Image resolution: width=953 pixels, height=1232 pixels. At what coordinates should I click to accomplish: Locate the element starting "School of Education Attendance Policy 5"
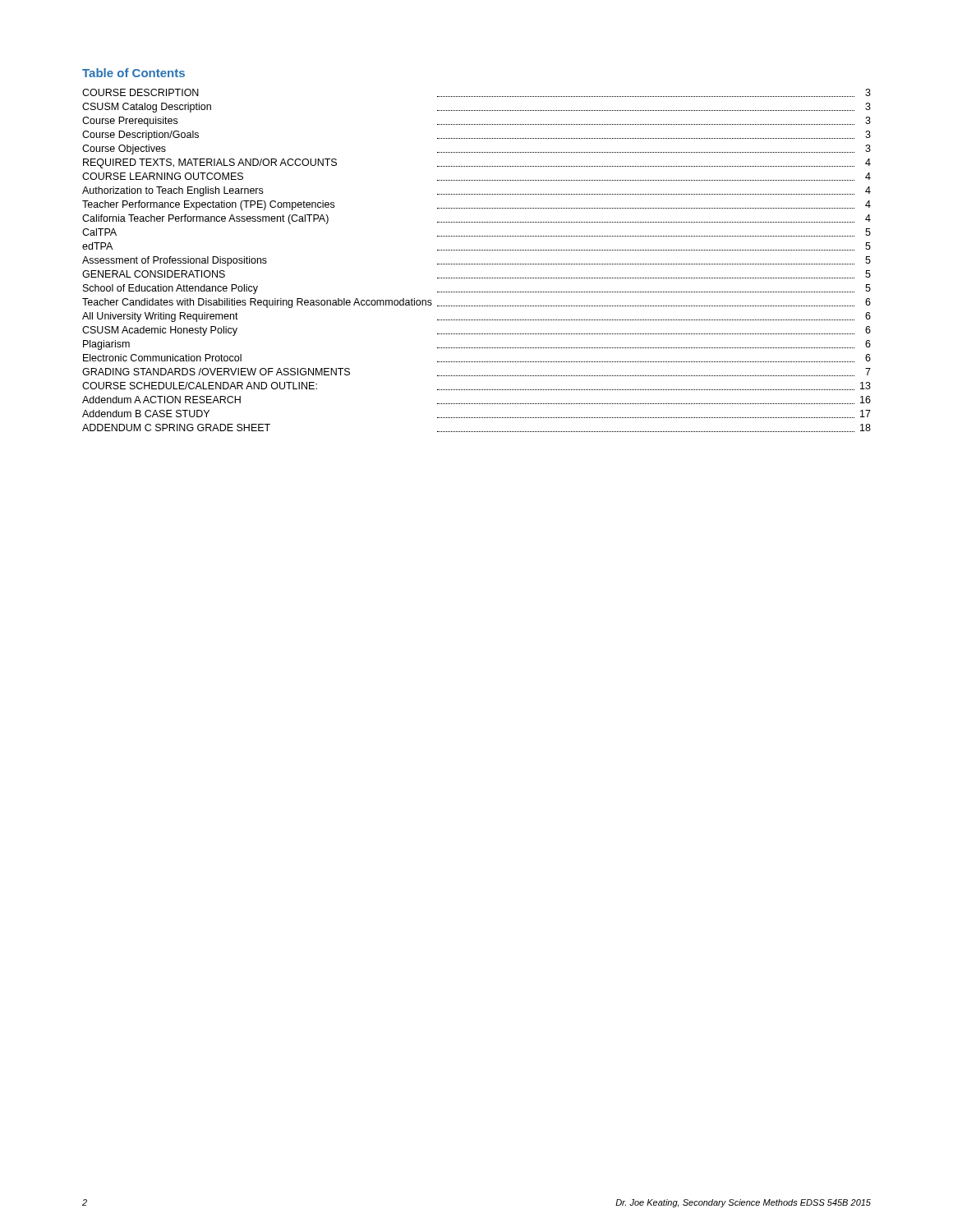pyautogui.click(x=476, y=288)
